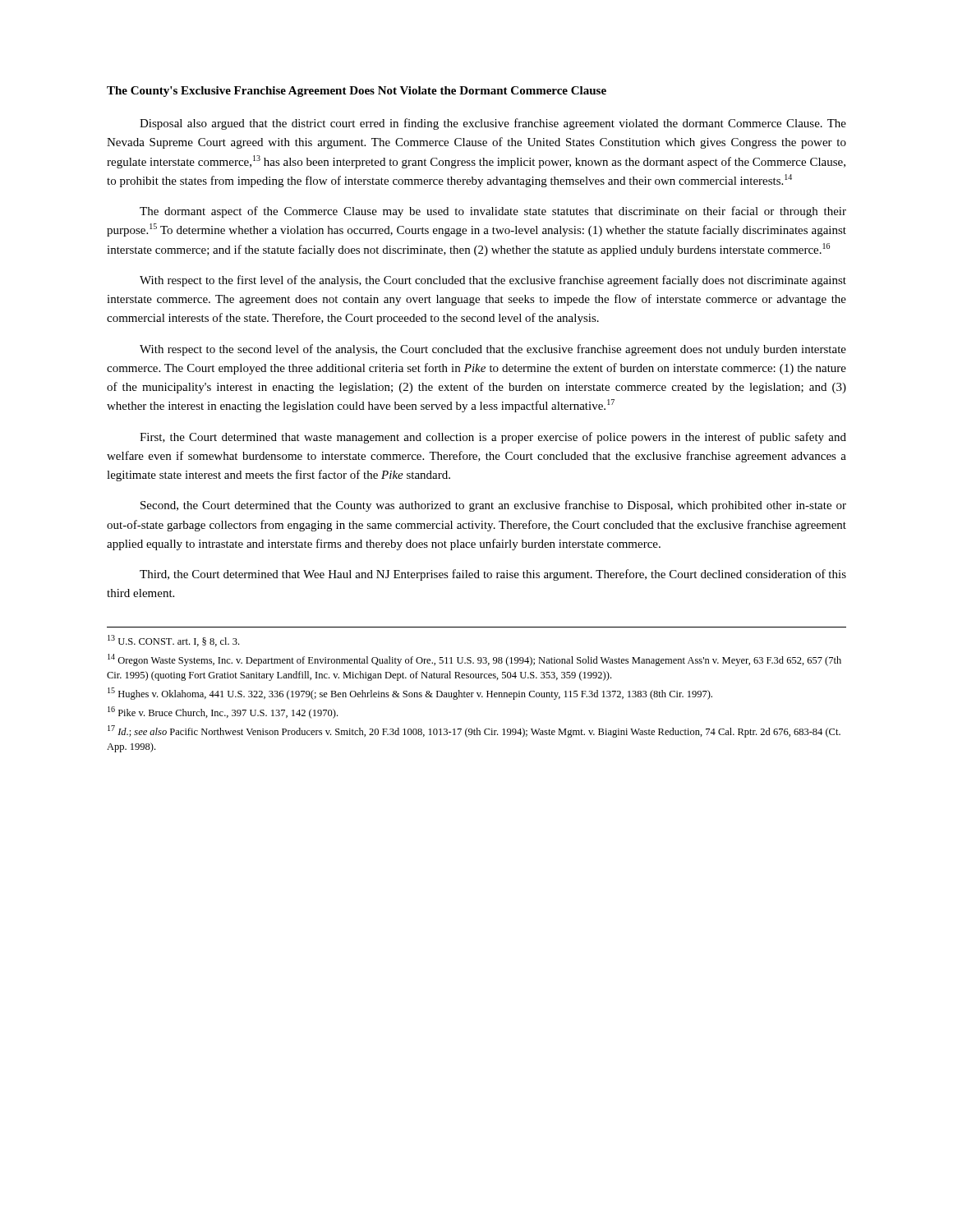Find the text block starting "First, the Court determined"
953x1232 pixels.
476,456
